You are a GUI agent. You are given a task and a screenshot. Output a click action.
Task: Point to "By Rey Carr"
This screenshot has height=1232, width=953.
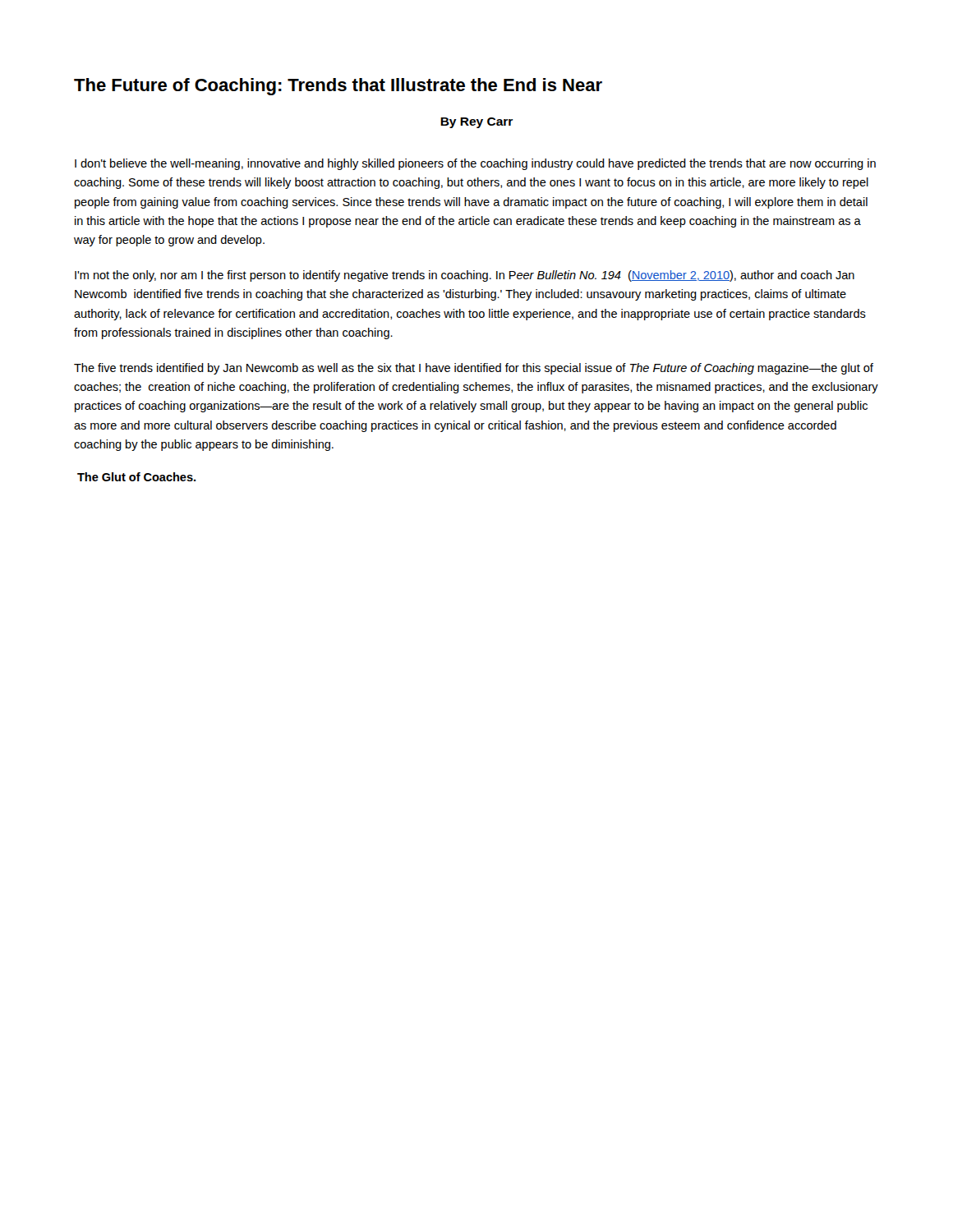[x=476, y=121]
